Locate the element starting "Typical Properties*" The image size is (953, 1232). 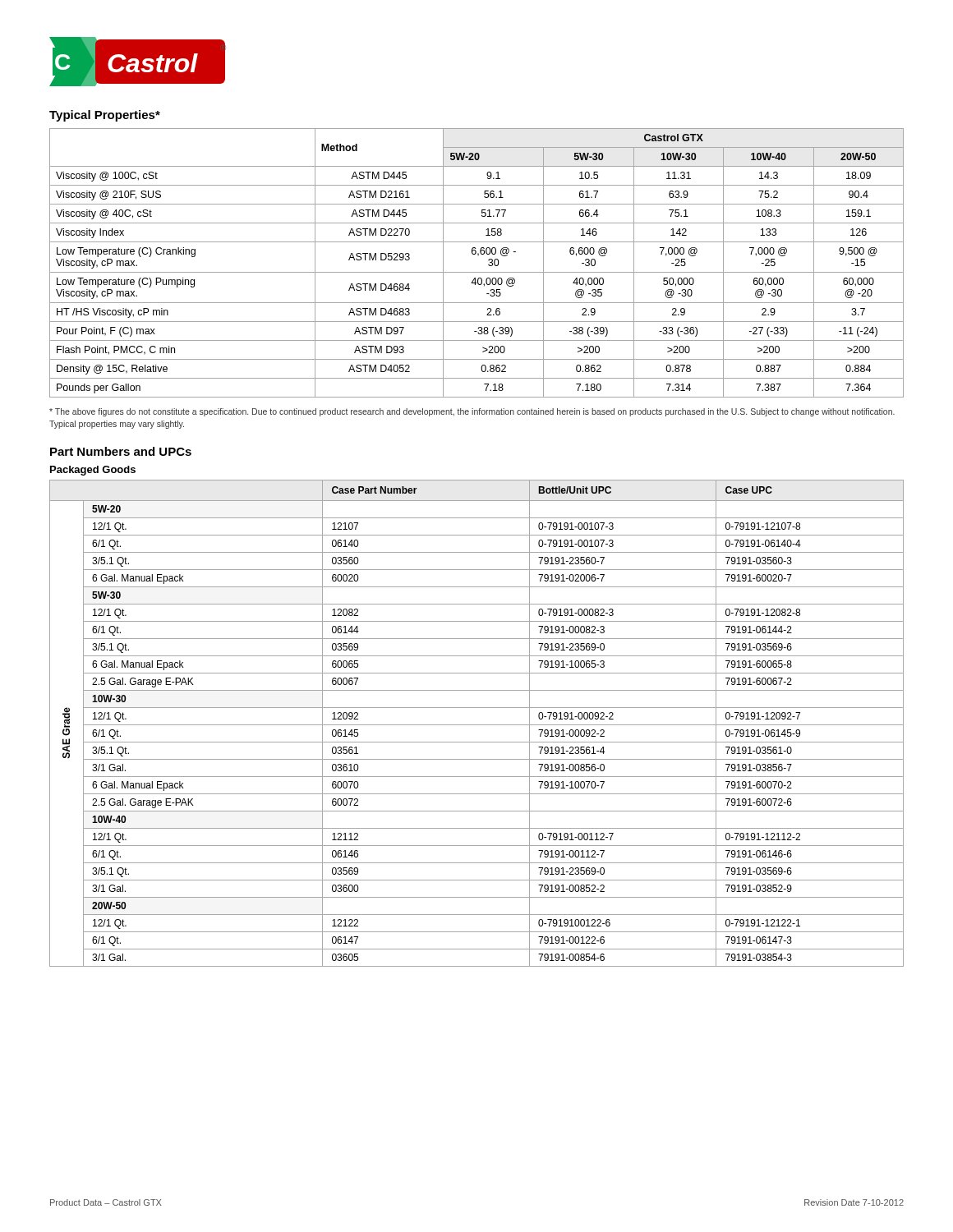tap(105, 115)
